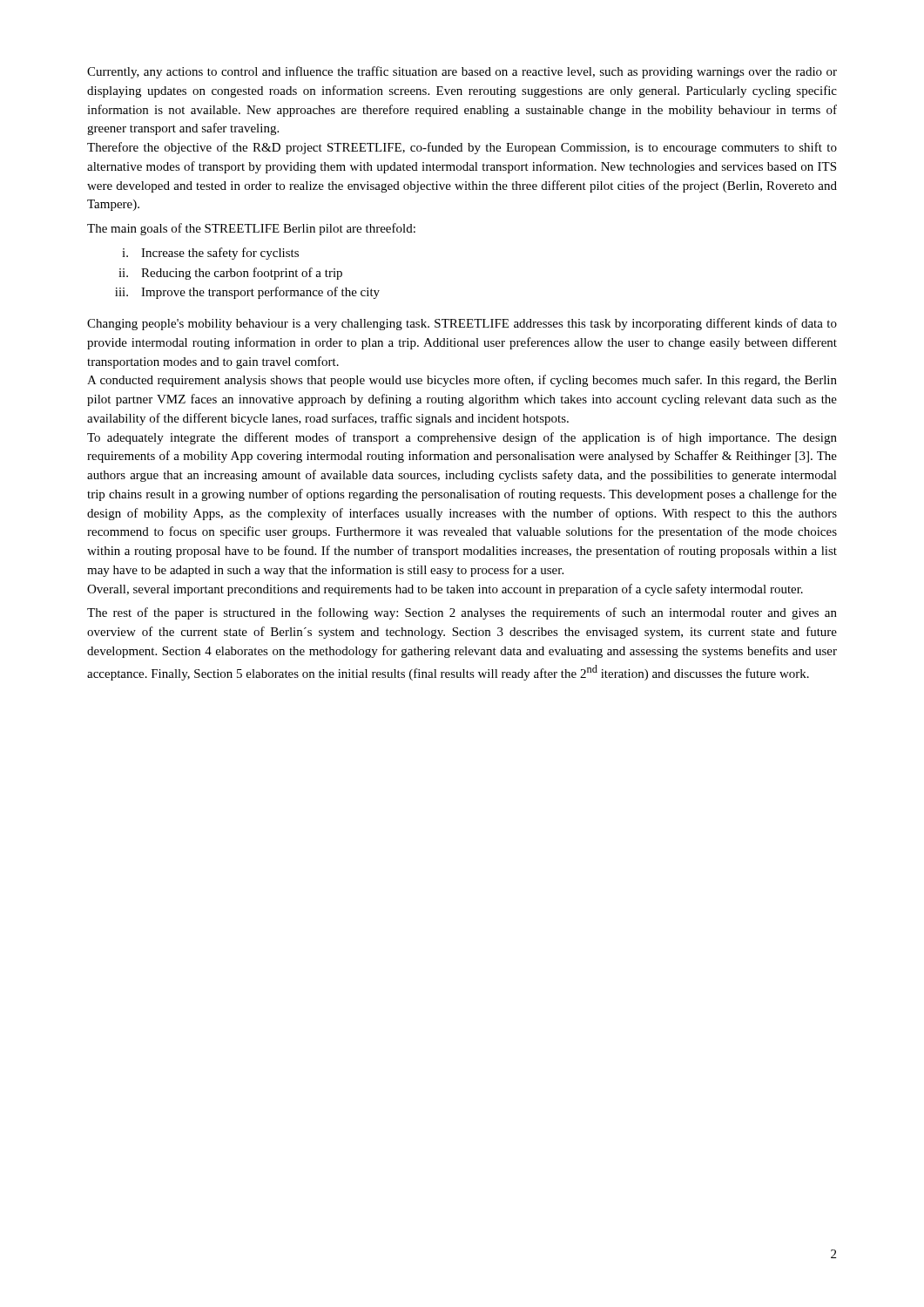Locate the text block starting "Currently, any actions"

tap(462, 100)
